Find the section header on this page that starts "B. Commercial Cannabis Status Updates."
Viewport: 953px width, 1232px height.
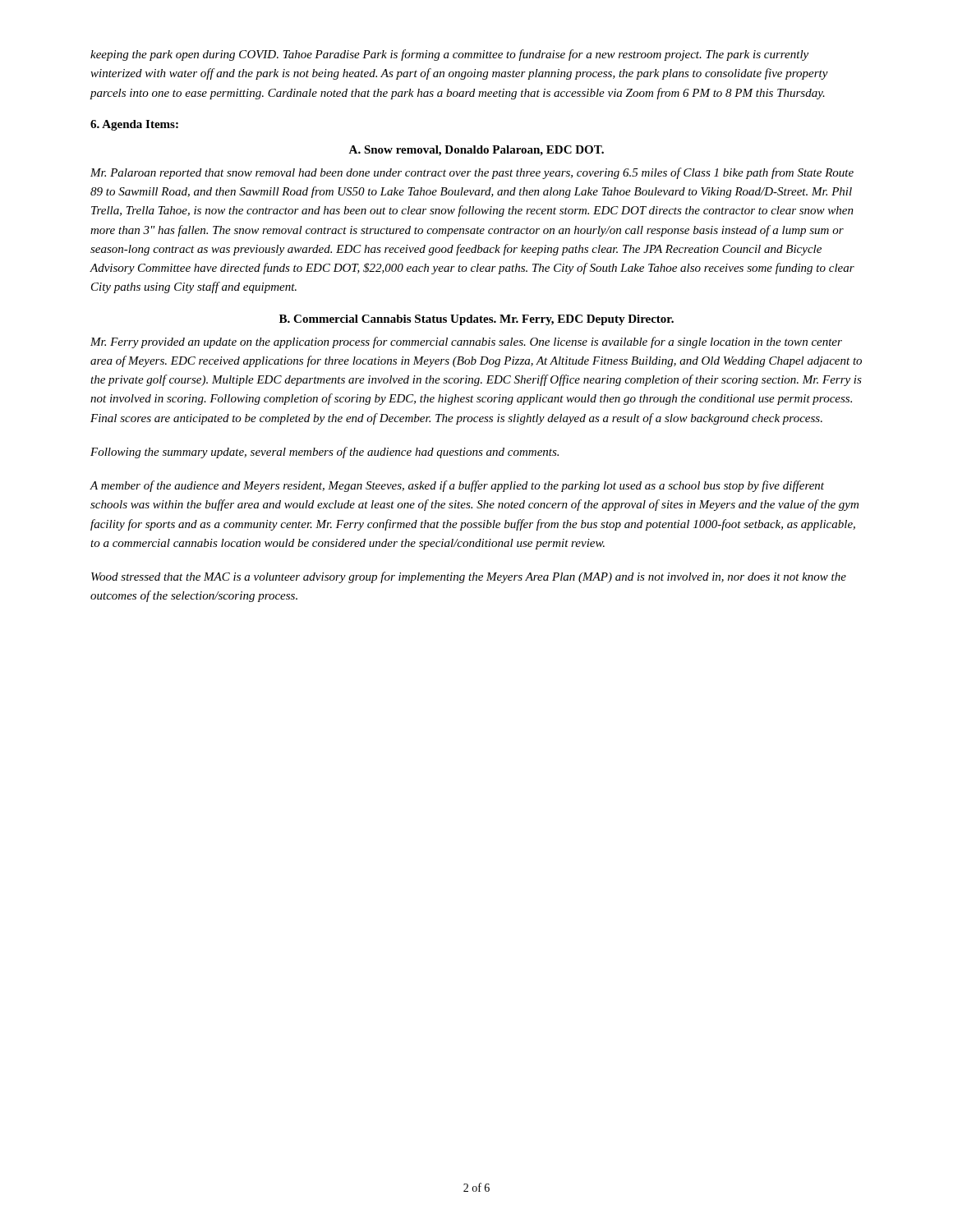pyautogui.click(x=476, y=318)
